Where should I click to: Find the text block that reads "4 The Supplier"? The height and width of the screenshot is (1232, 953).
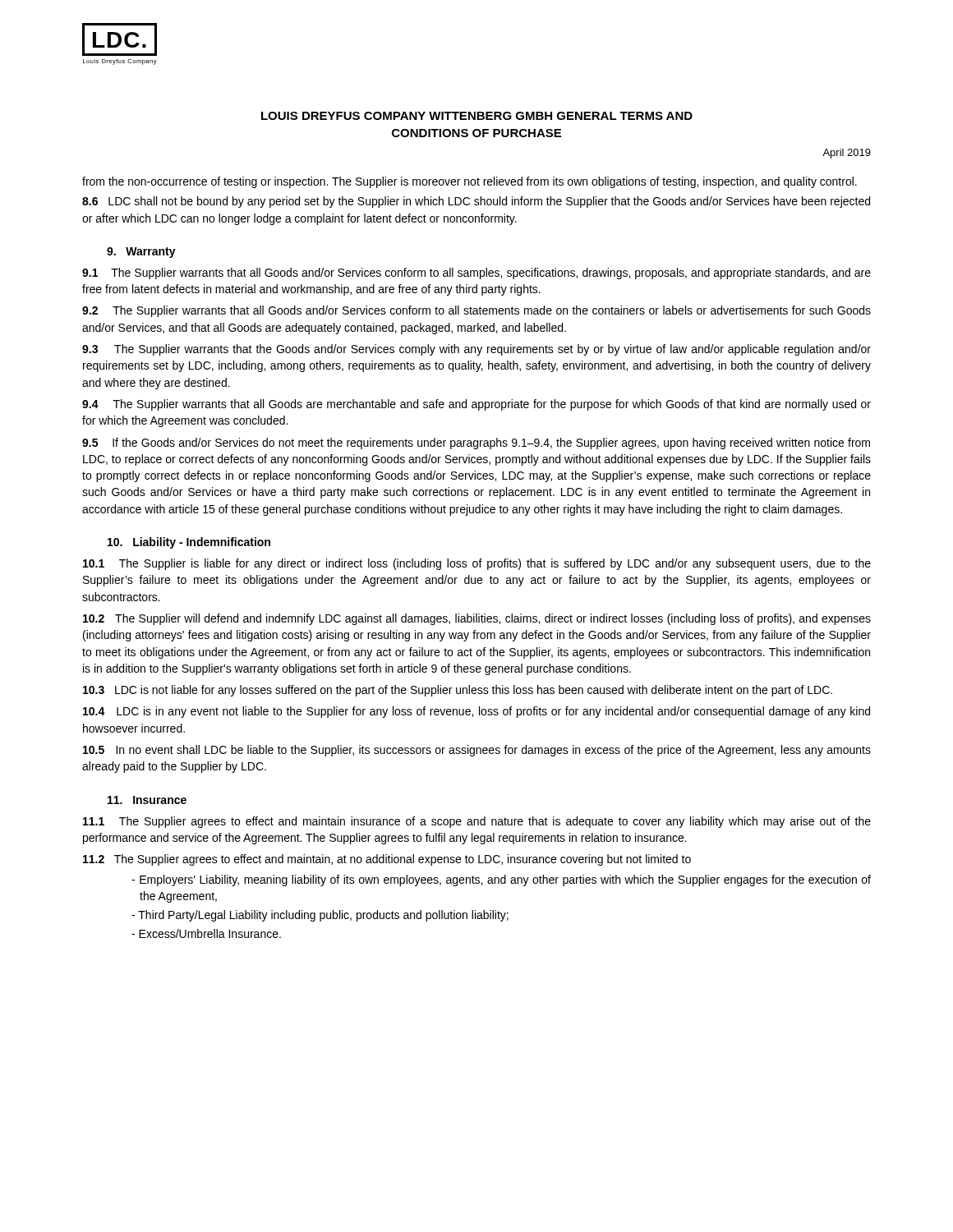[x=476, y=412]
